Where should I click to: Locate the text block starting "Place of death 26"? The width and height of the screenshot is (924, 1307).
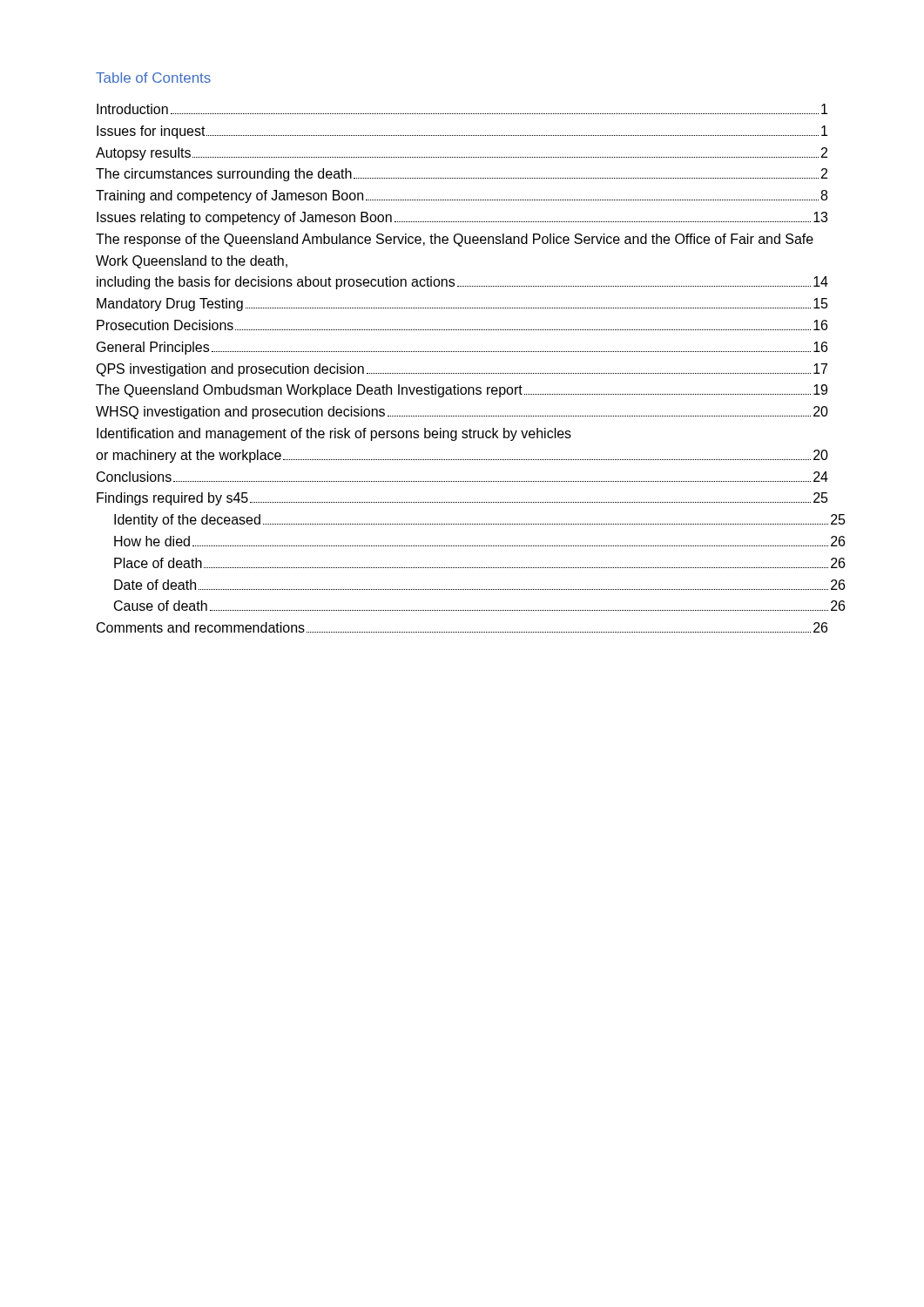pyautogui.click(x=479, y=564)
